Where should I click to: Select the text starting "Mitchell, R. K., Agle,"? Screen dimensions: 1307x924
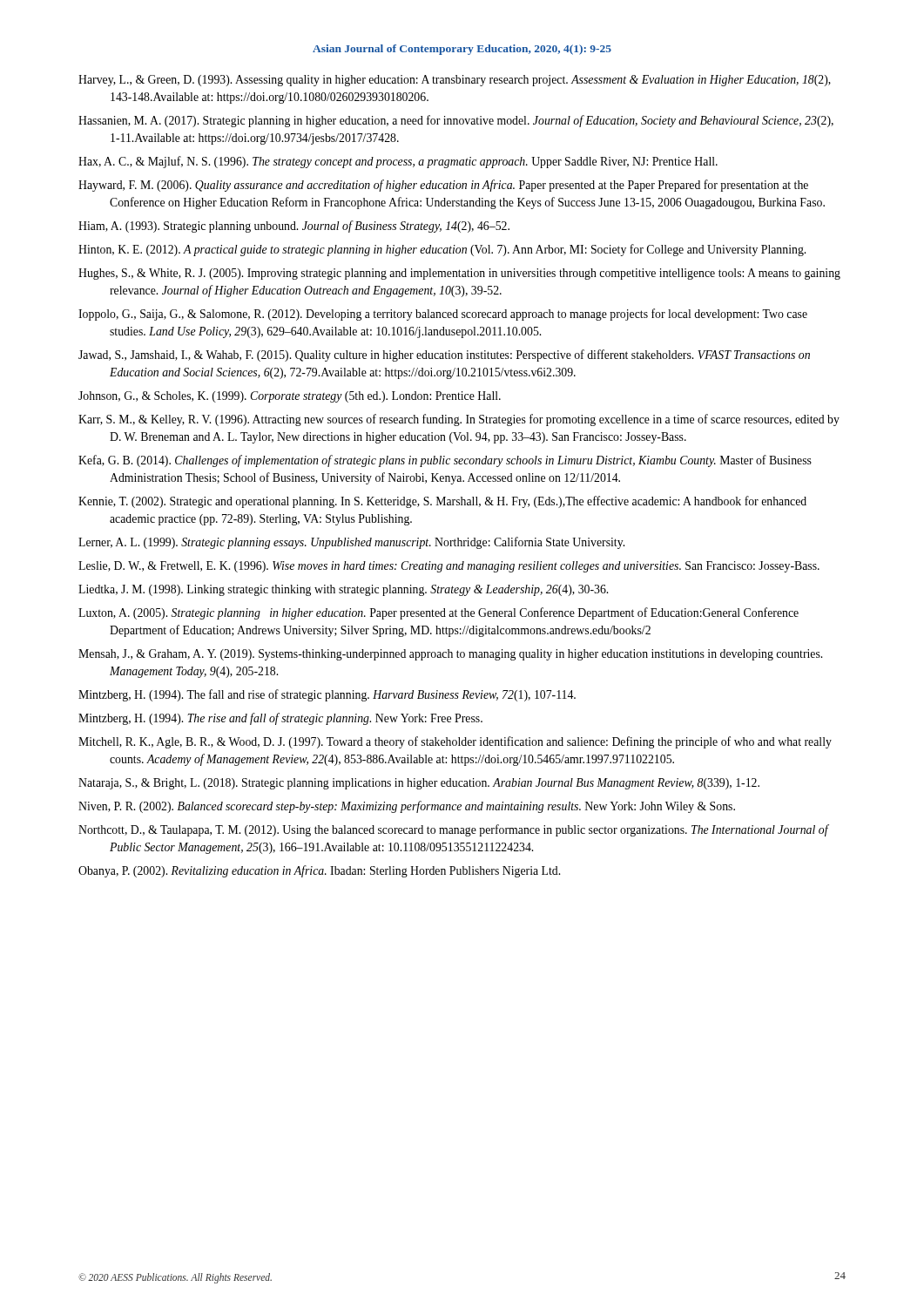pyautogui.click(x=455, y=751)
